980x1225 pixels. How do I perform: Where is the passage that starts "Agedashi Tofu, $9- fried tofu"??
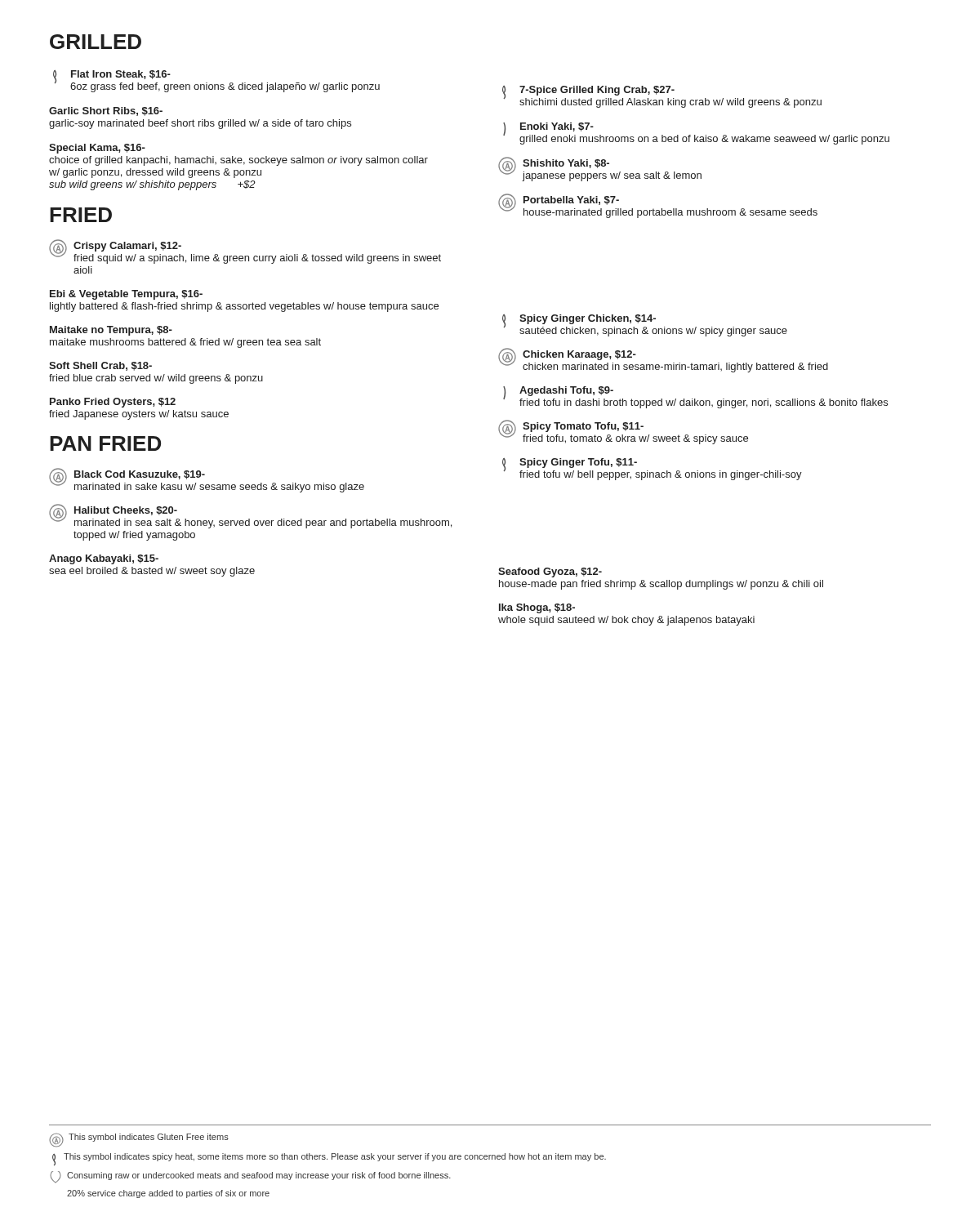[x=715, y=396]
